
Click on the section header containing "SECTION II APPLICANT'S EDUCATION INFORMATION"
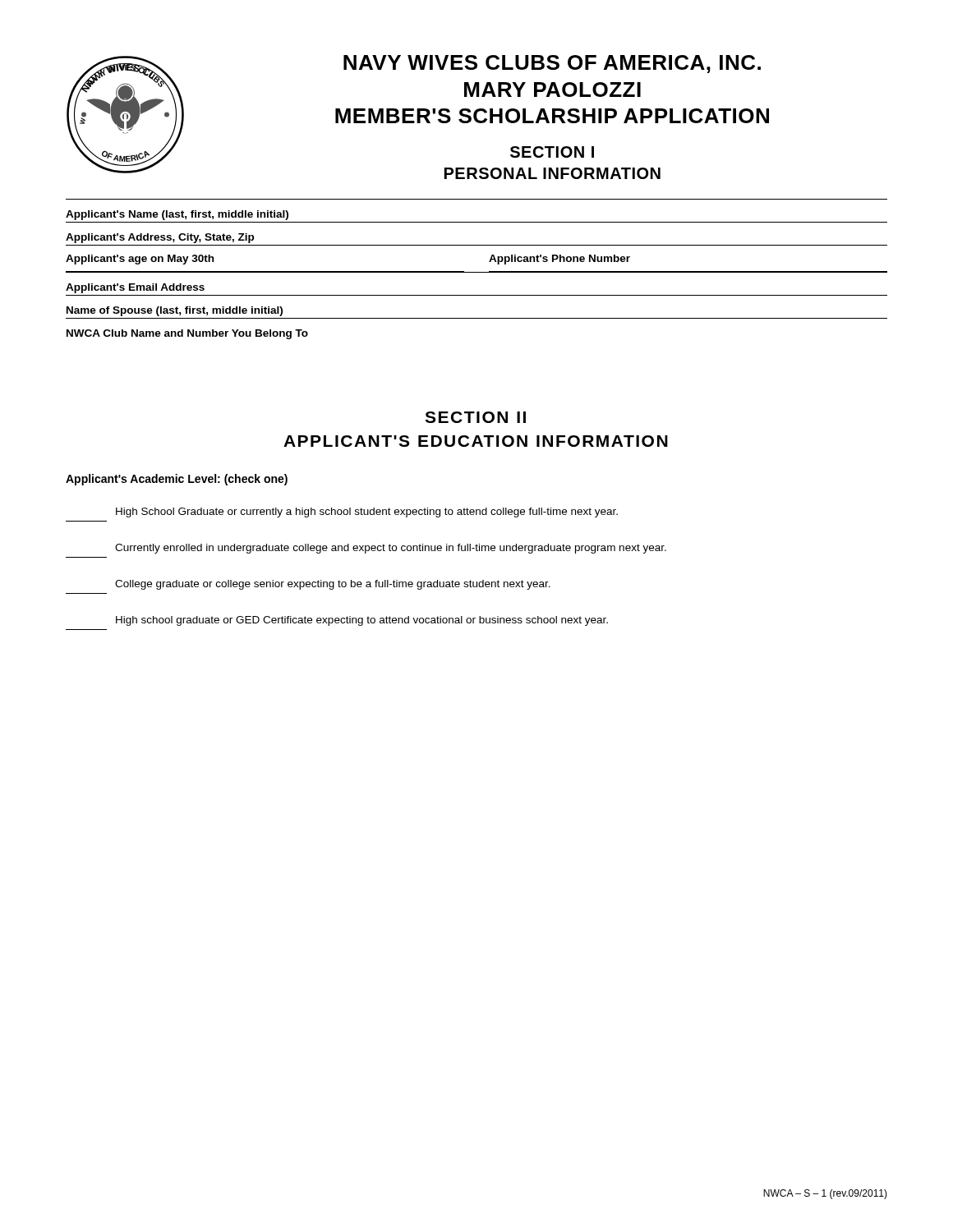click(476, 429)
